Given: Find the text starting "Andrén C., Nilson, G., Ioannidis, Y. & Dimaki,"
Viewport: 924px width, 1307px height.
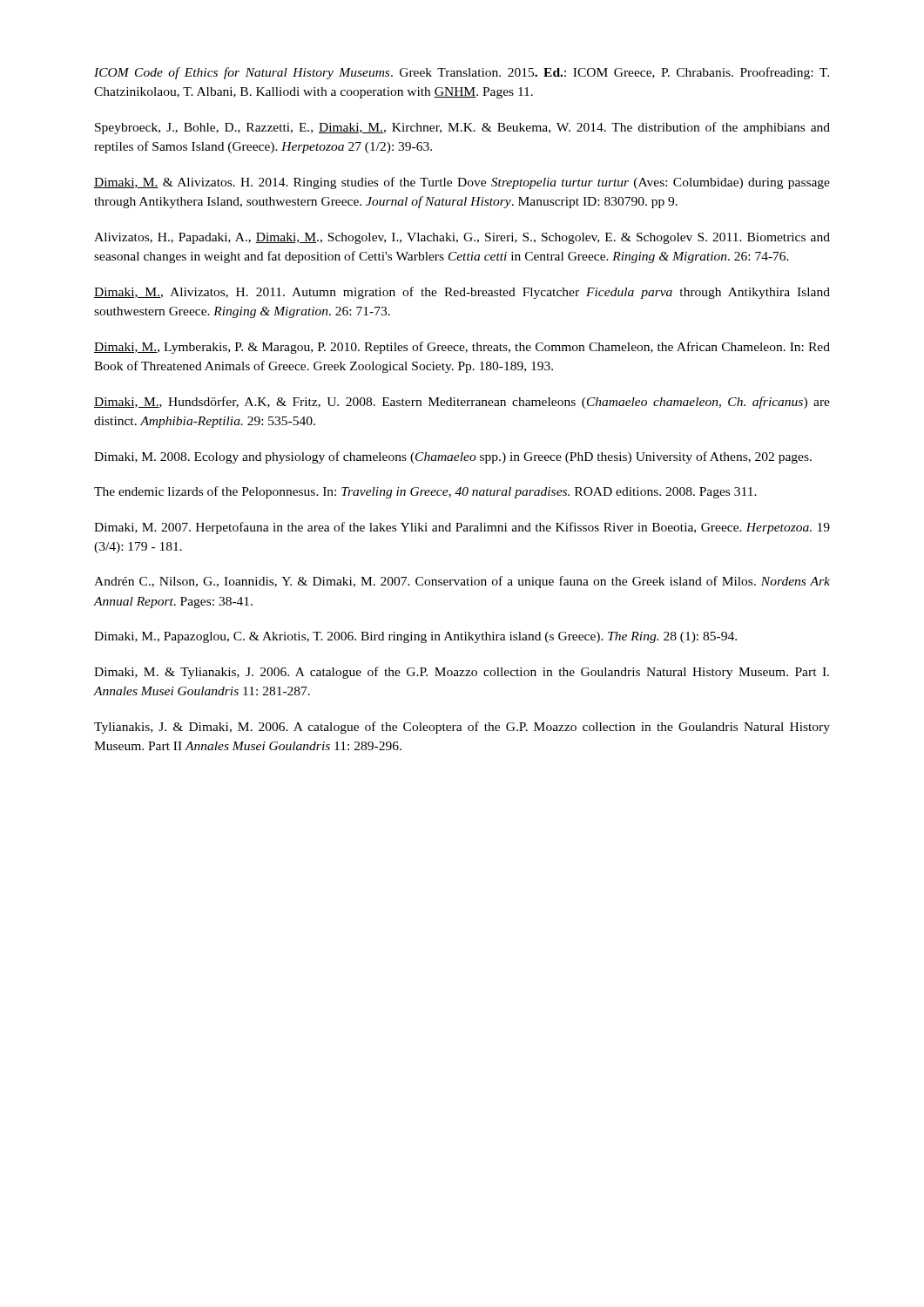Looking at the screenshot, I should pyautogui.click(x=462, y=591).
